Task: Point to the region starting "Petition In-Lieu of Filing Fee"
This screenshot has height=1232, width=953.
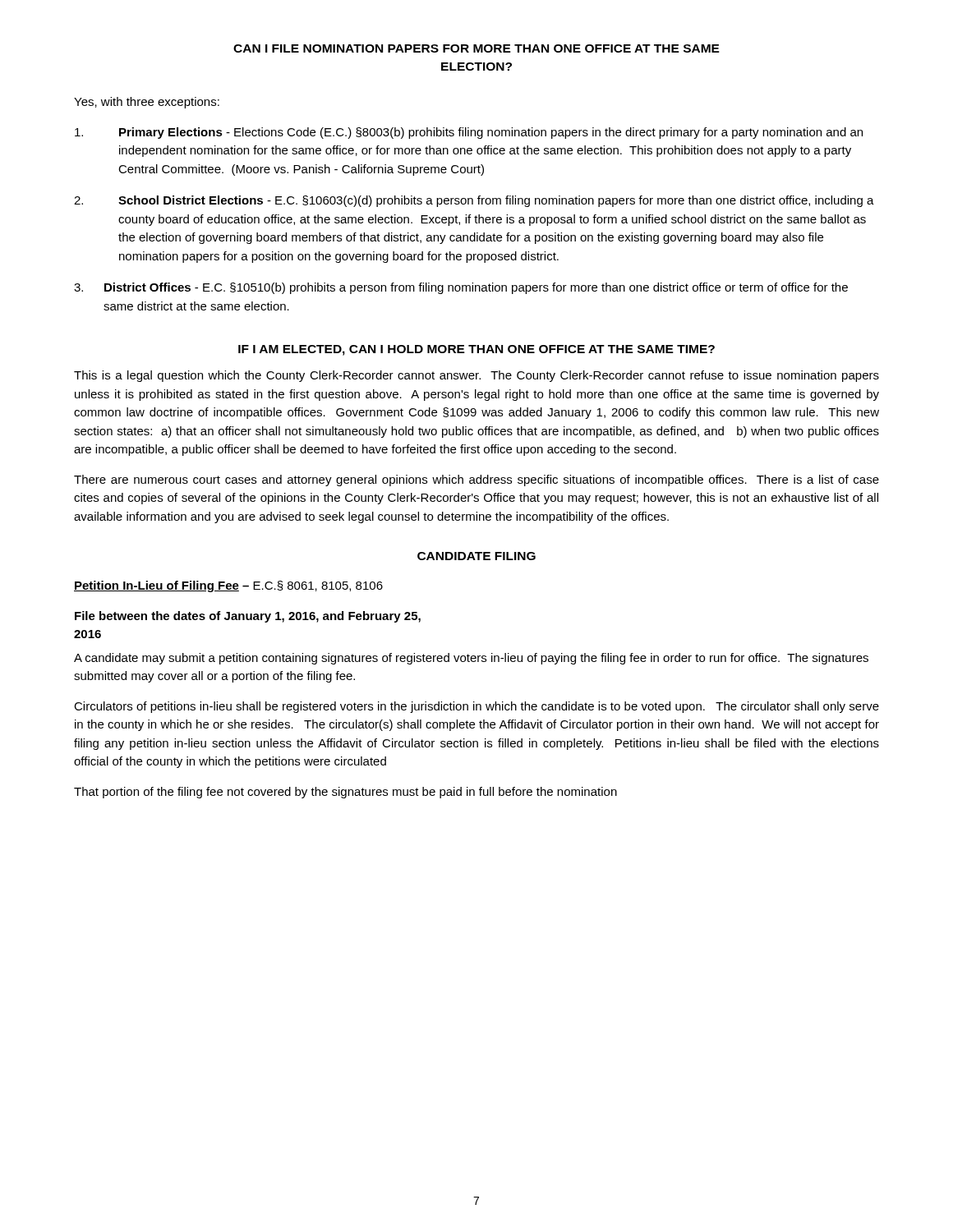Action: coord(228,585)
